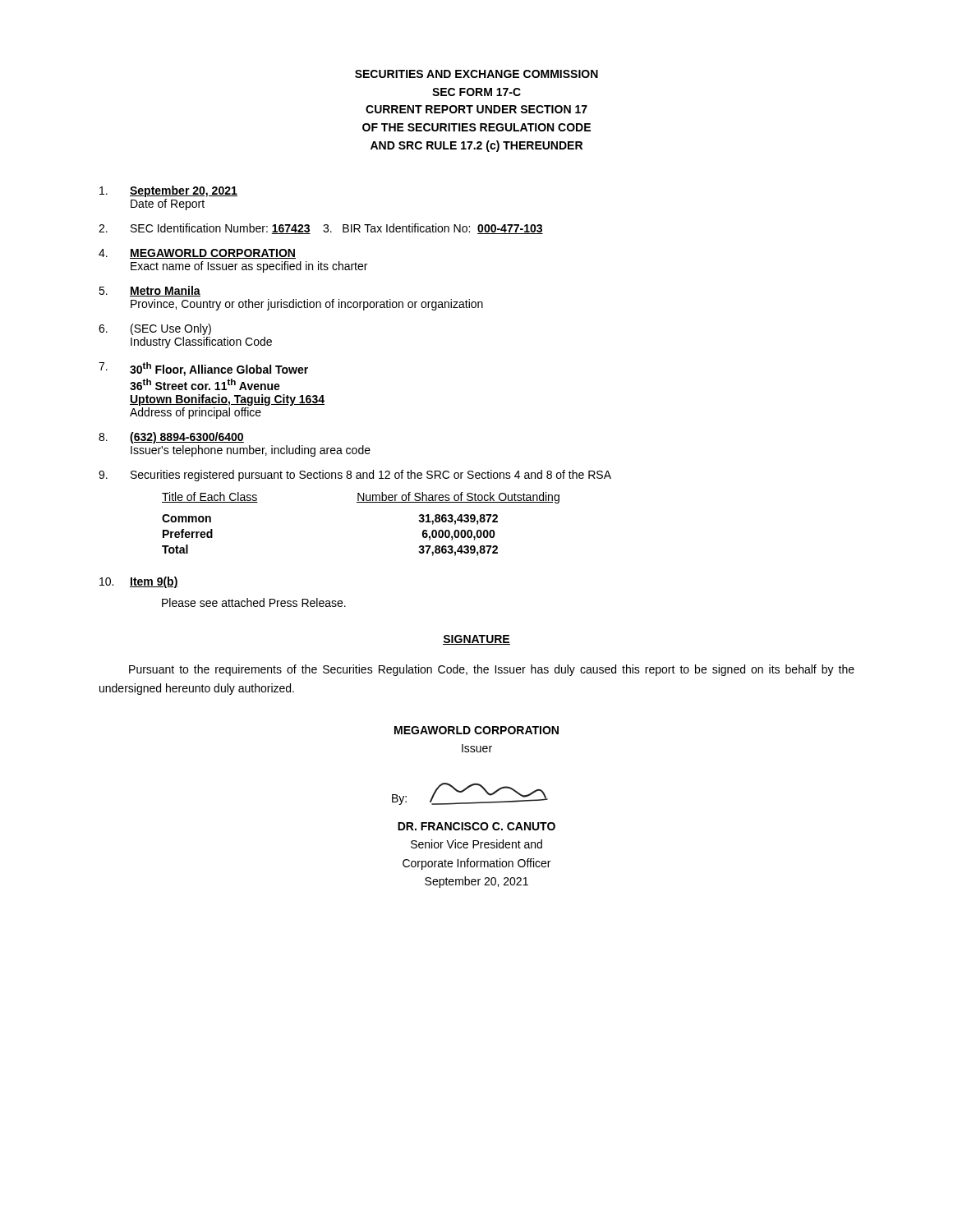Viewport: 953px width, 1232px height.
Task: Find the list item with the text "4. MEGAWORLD CORPORATION"
Action: [x=233, y=260]
